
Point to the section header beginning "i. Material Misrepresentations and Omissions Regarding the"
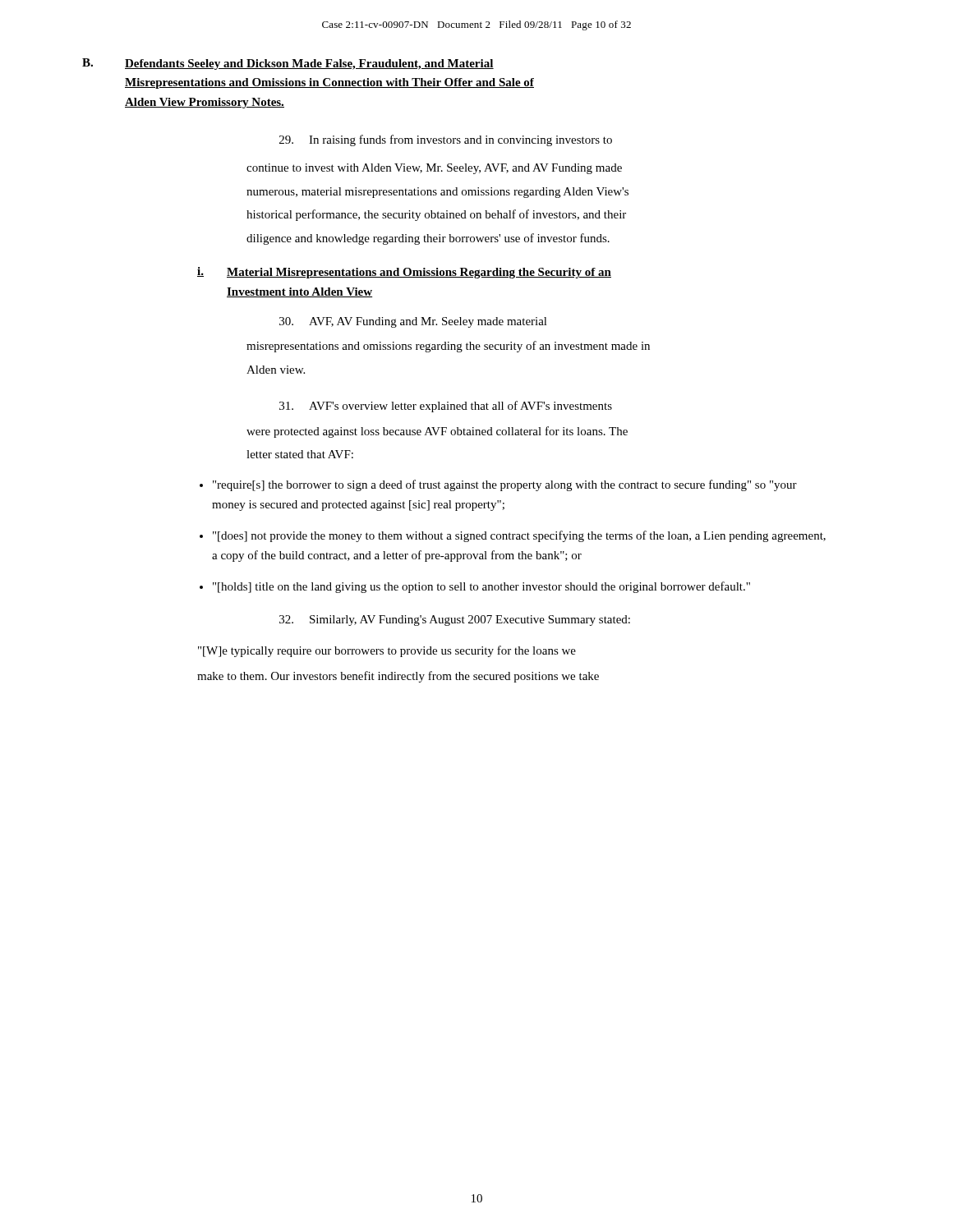pyautogui.click(x=534, y=282)
